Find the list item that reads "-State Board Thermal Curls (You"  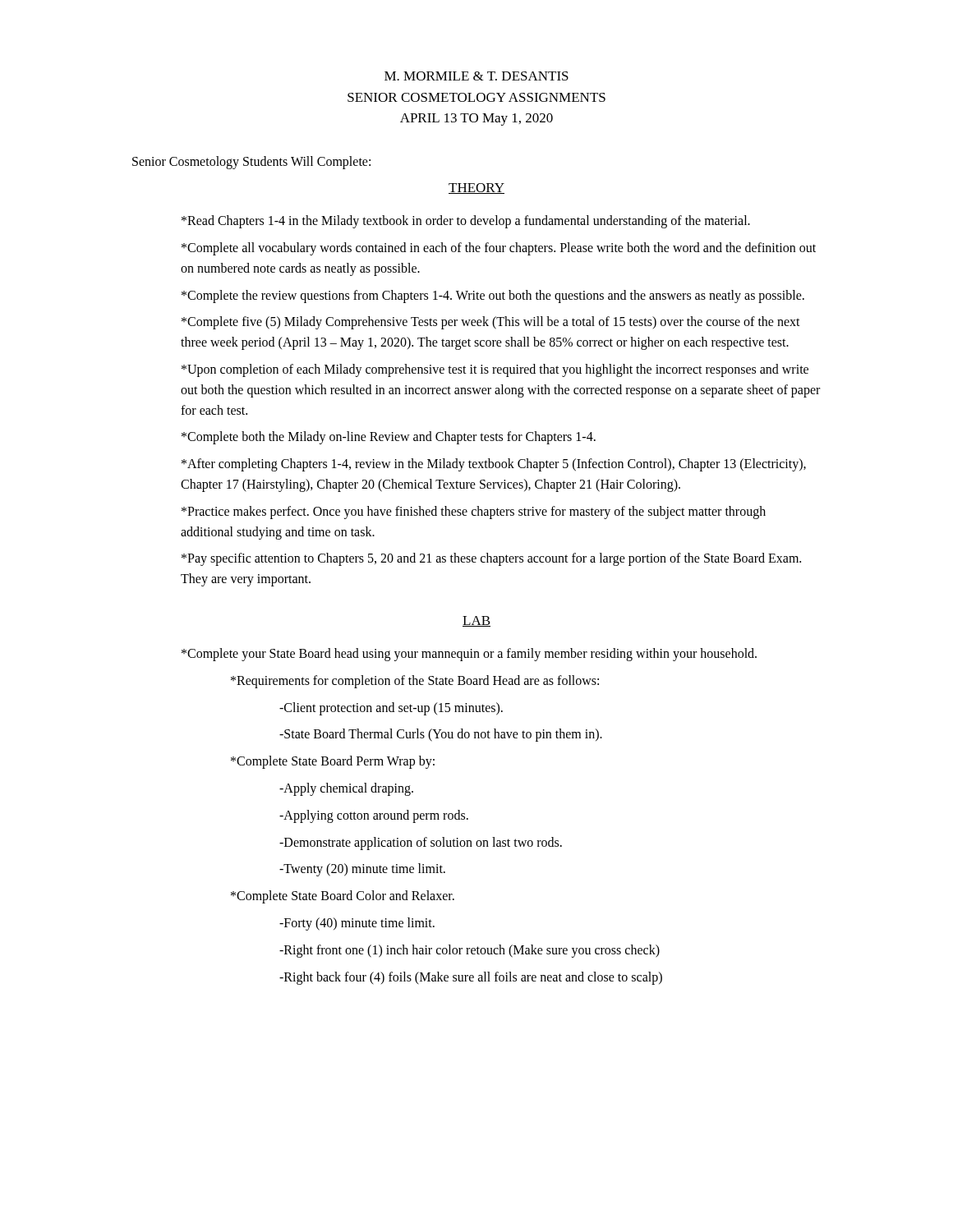click(x=441, y=734)
